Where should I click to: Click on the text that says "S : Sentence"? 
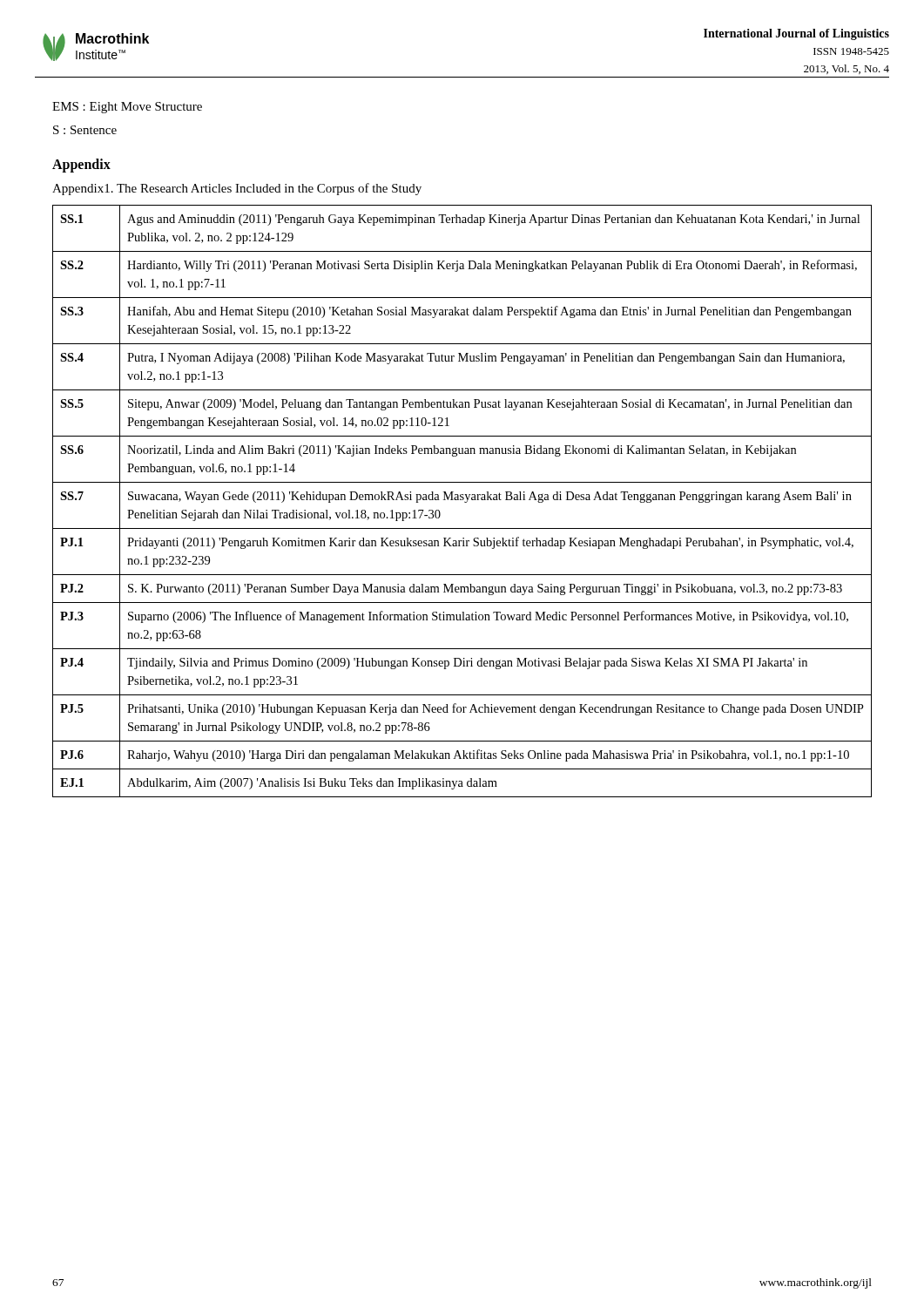tap(85, 130)
